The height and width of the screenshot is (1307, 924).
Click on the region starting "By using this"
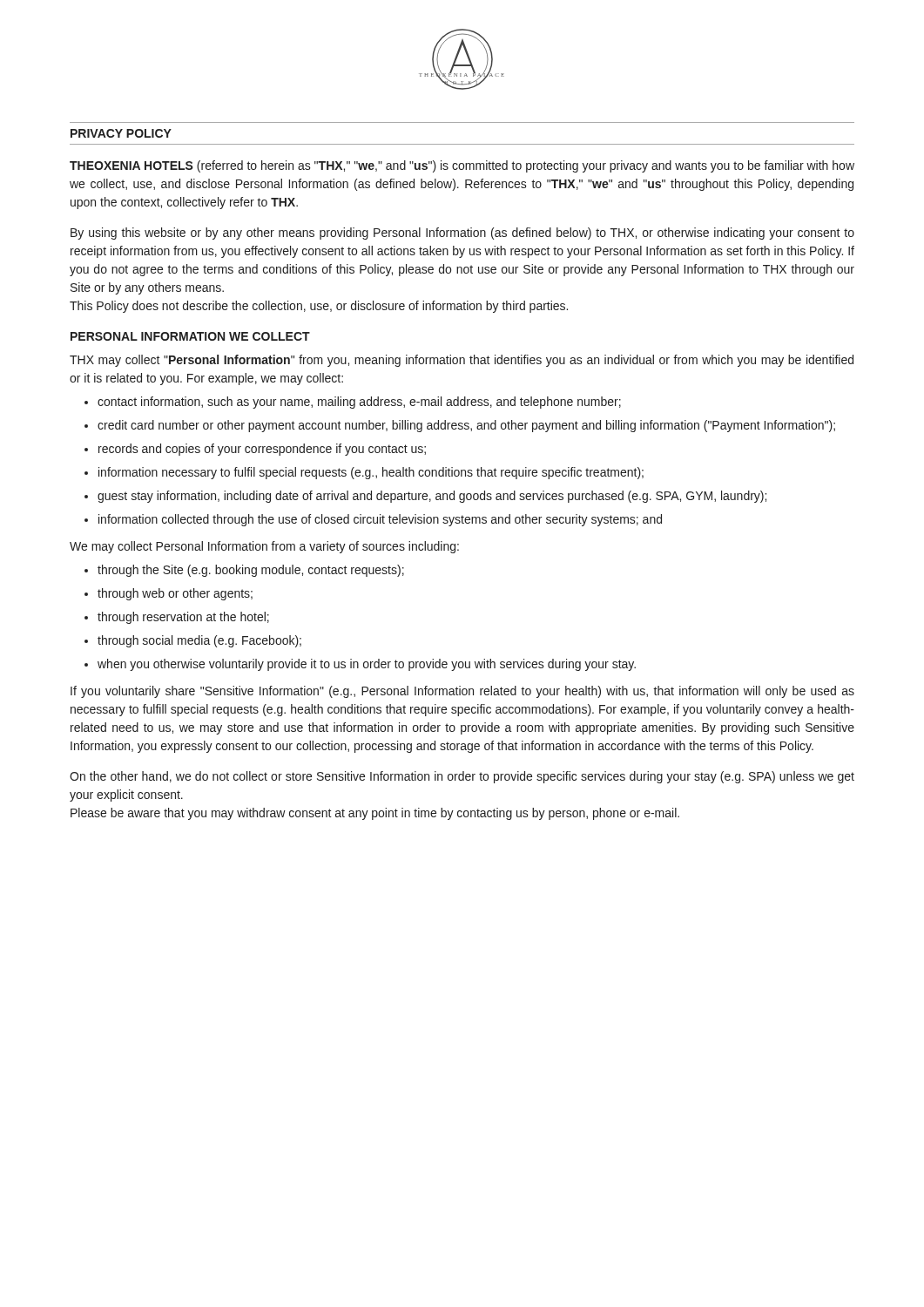(x=462, y=270)
